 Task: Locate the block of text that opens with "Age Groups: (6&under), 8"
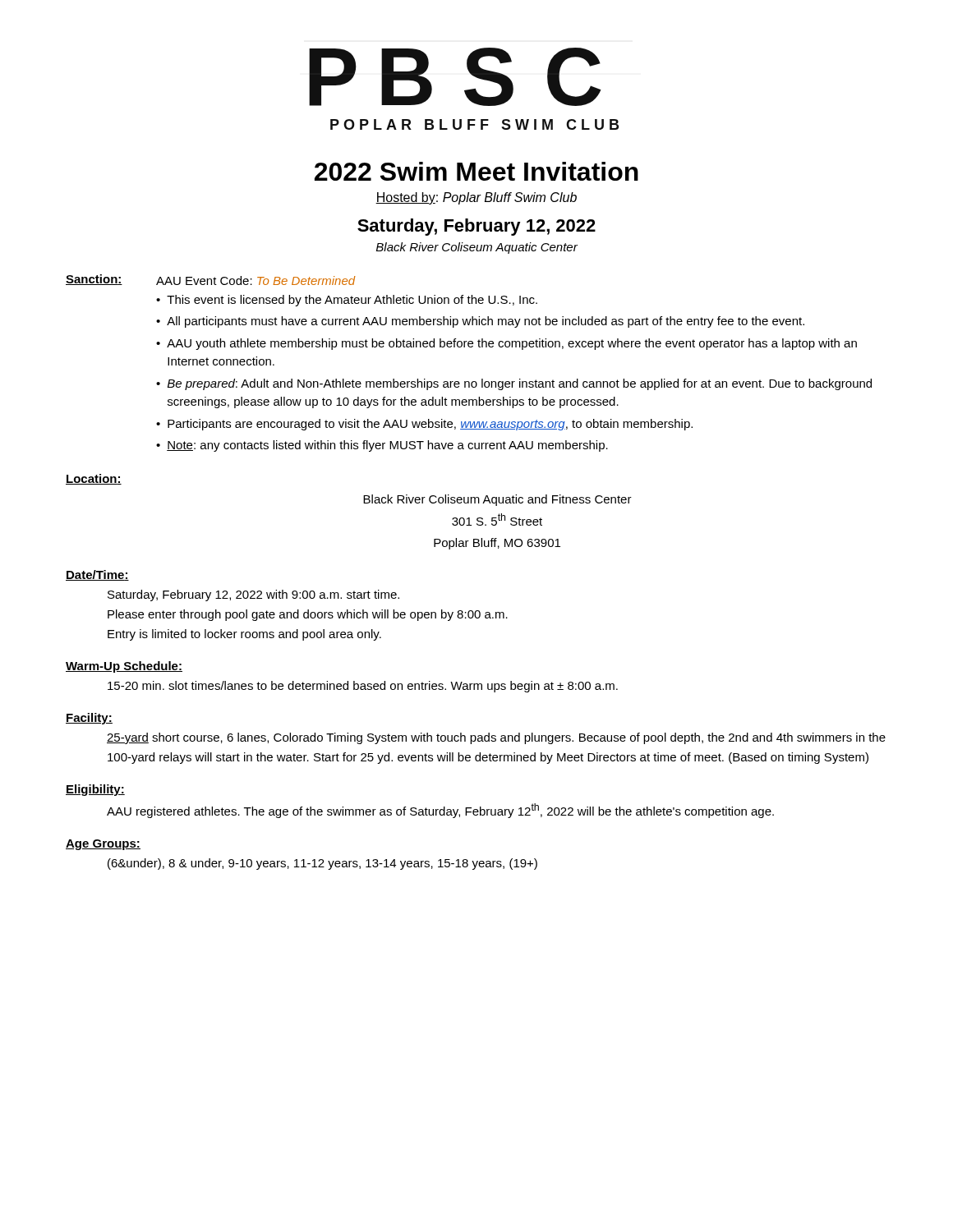click(476, 855)
